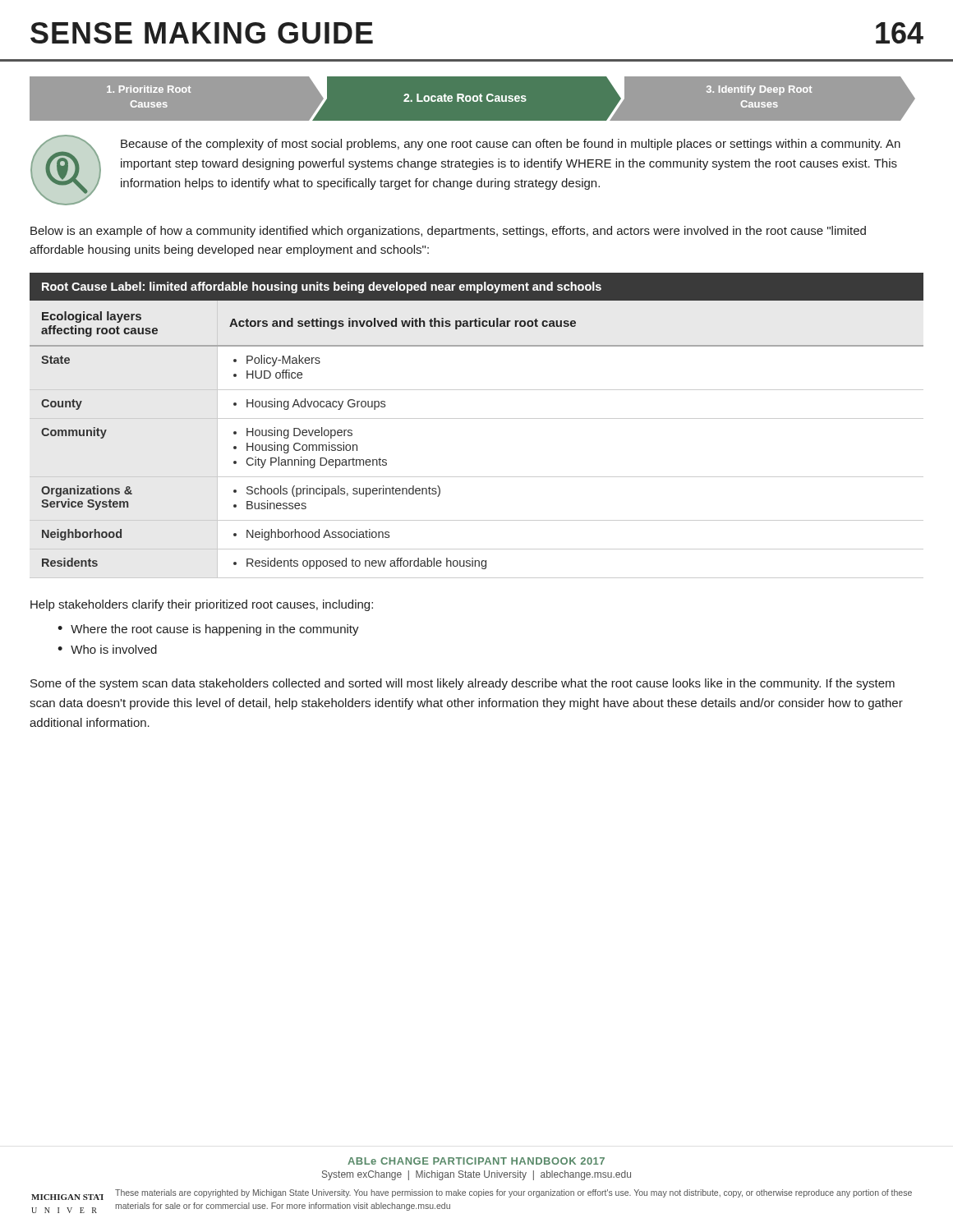Viewport: 953px width, 1232px height.
Task: Click on the region starting "Help stakeholders clarify their prioritized root"
Action: 202,604
